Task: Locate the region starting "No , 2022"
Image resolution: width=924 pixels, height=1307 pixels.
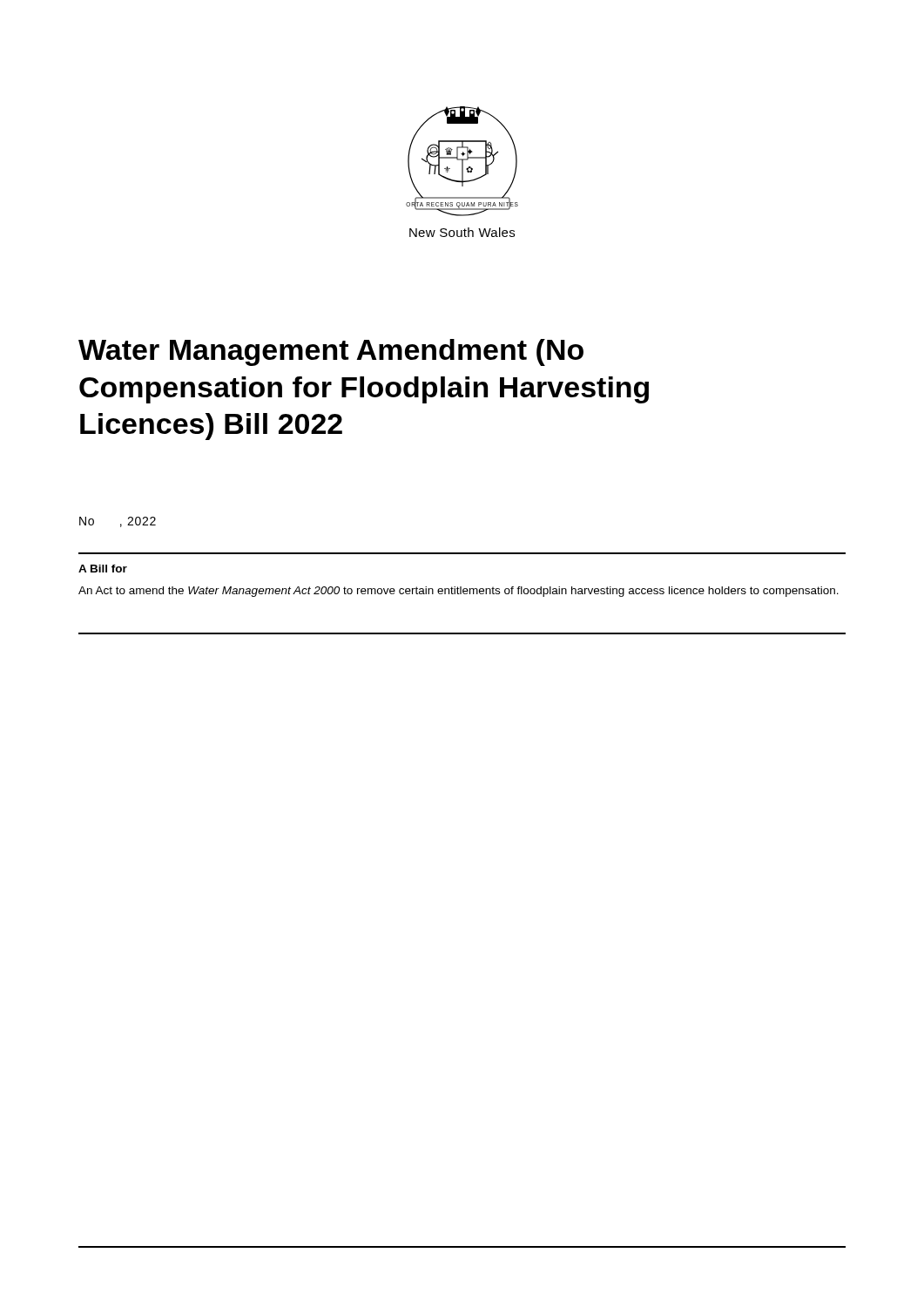Action: pyautogui.click(x=118, y=521)
